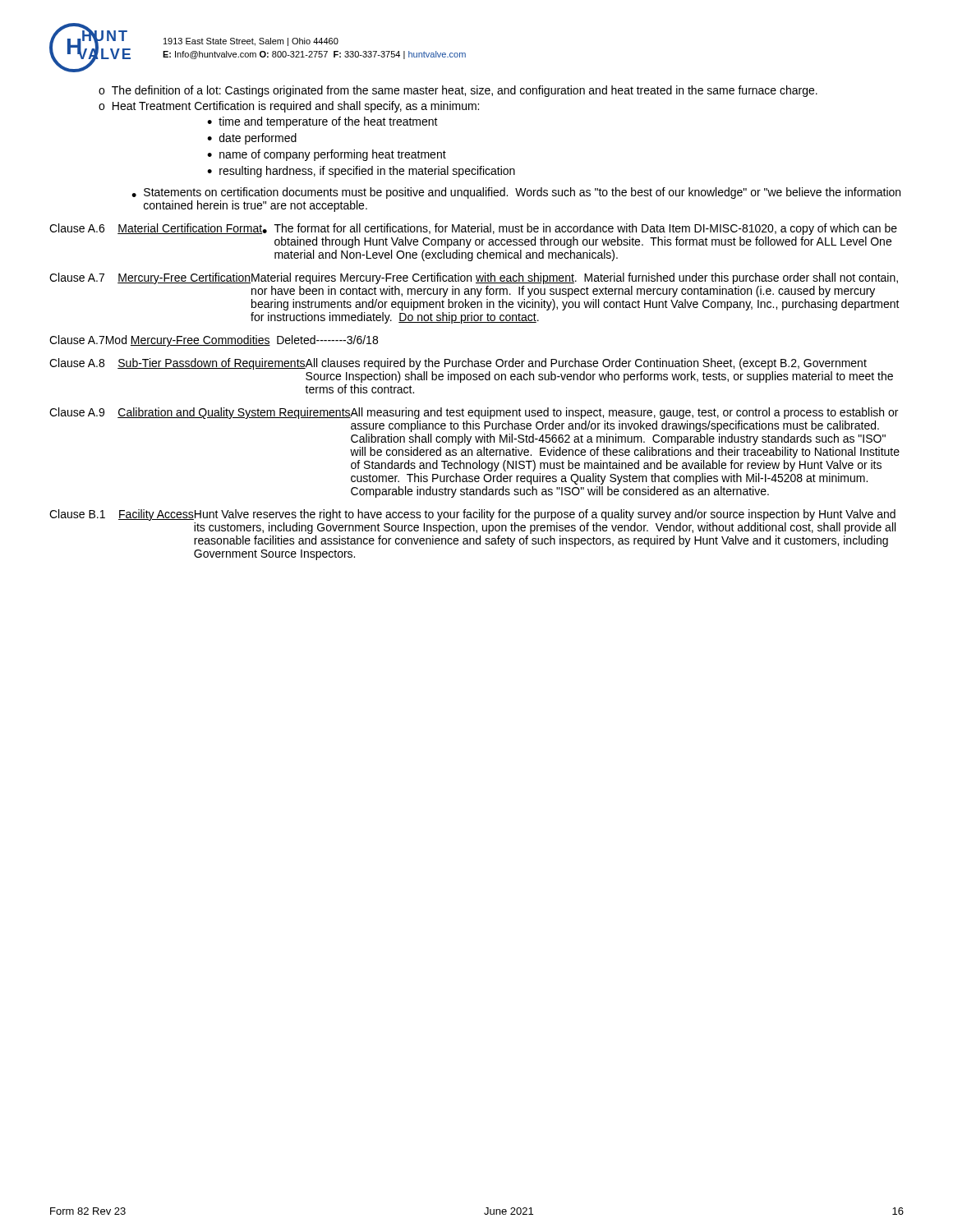Image resolution: width=953 pixels, height=1232 pixels.
Task: Navigate to the text block starting "Clause A.7Mod Mercury-Free Commodities Deleted--------3/6/18"
Action: 214,340
